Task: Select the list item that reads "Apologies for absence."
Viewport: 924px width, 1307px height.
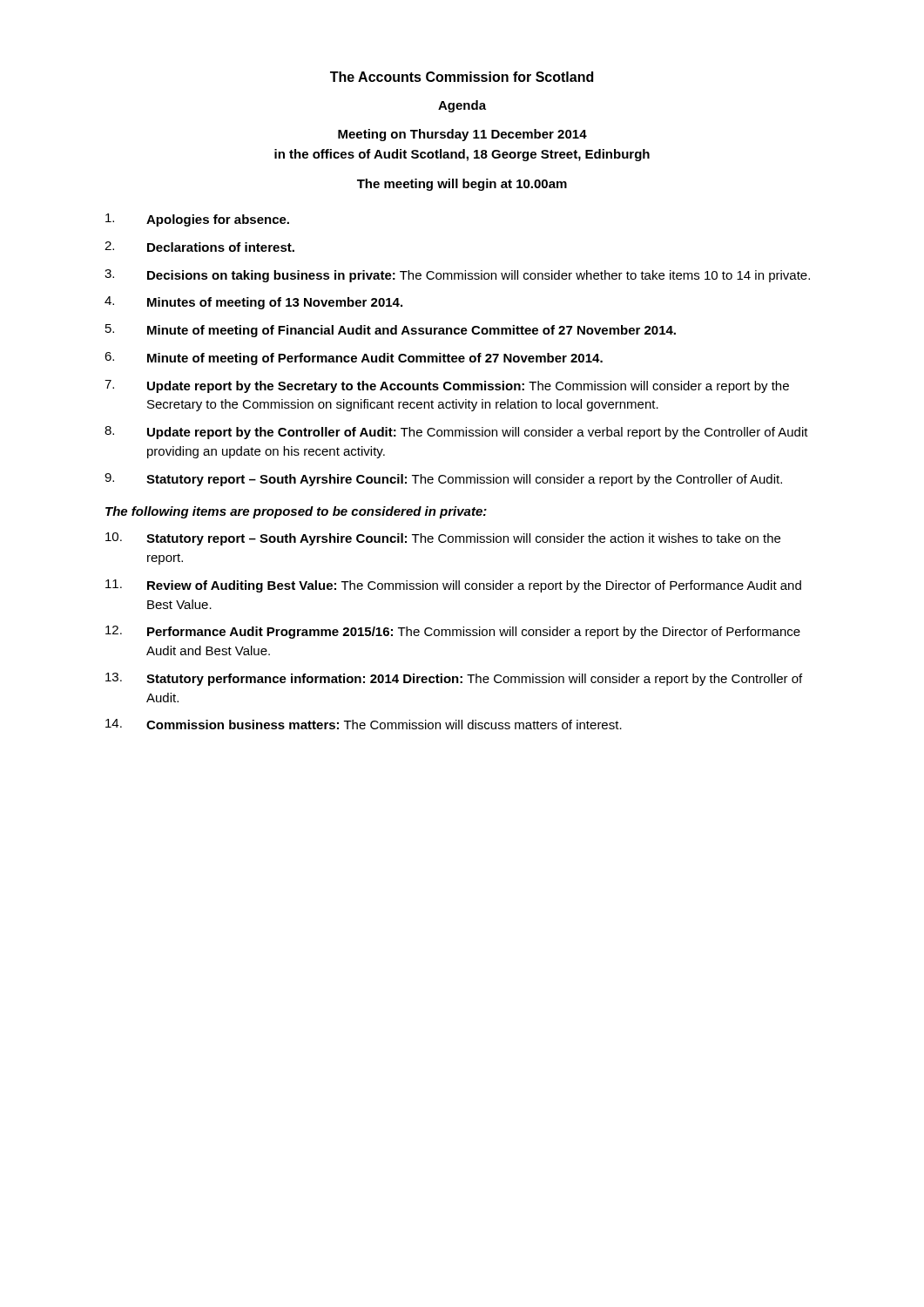Action: (x=197, y=220)
